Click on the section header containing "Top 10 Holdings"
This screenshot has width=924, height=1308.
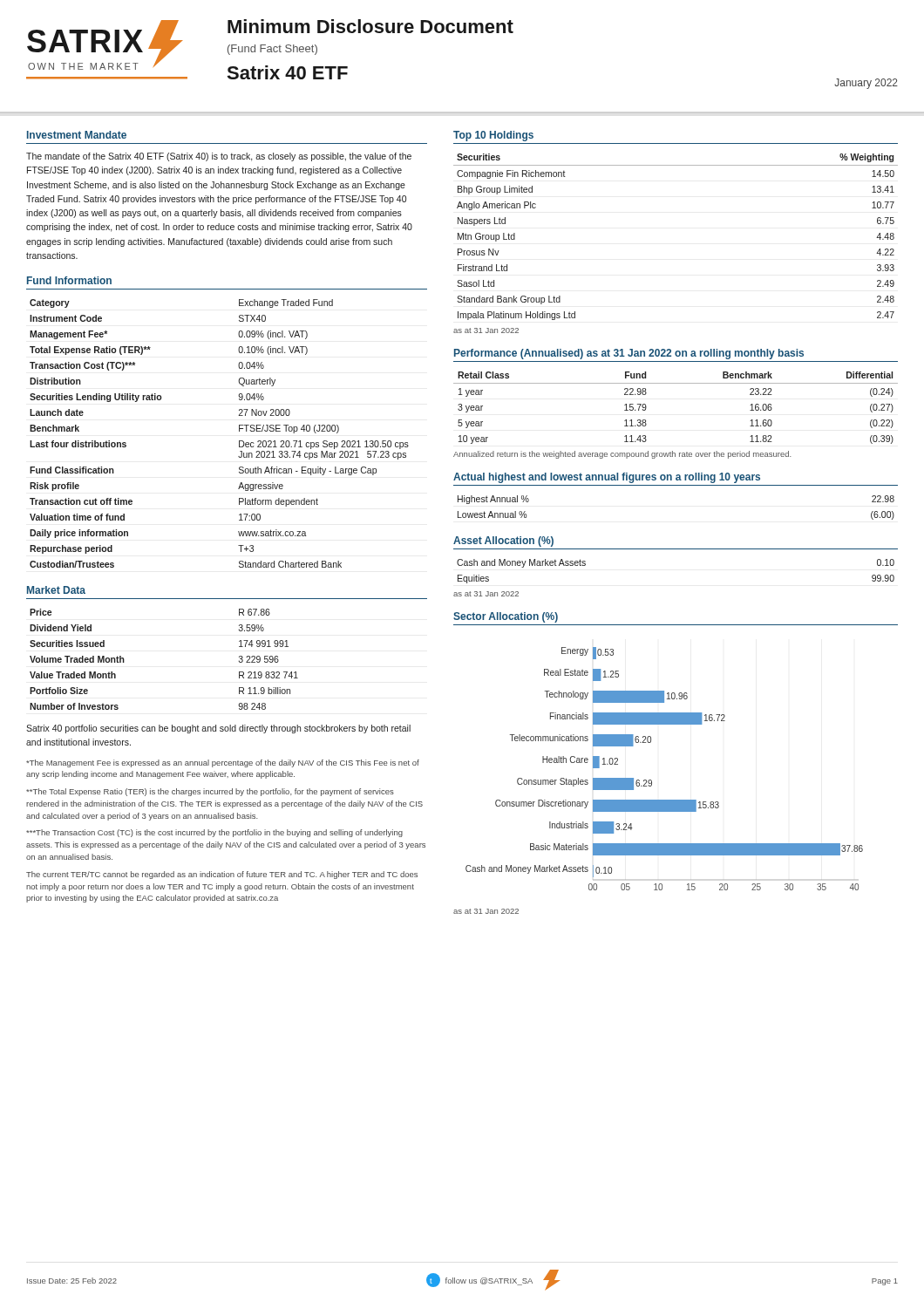coord(494,135)
